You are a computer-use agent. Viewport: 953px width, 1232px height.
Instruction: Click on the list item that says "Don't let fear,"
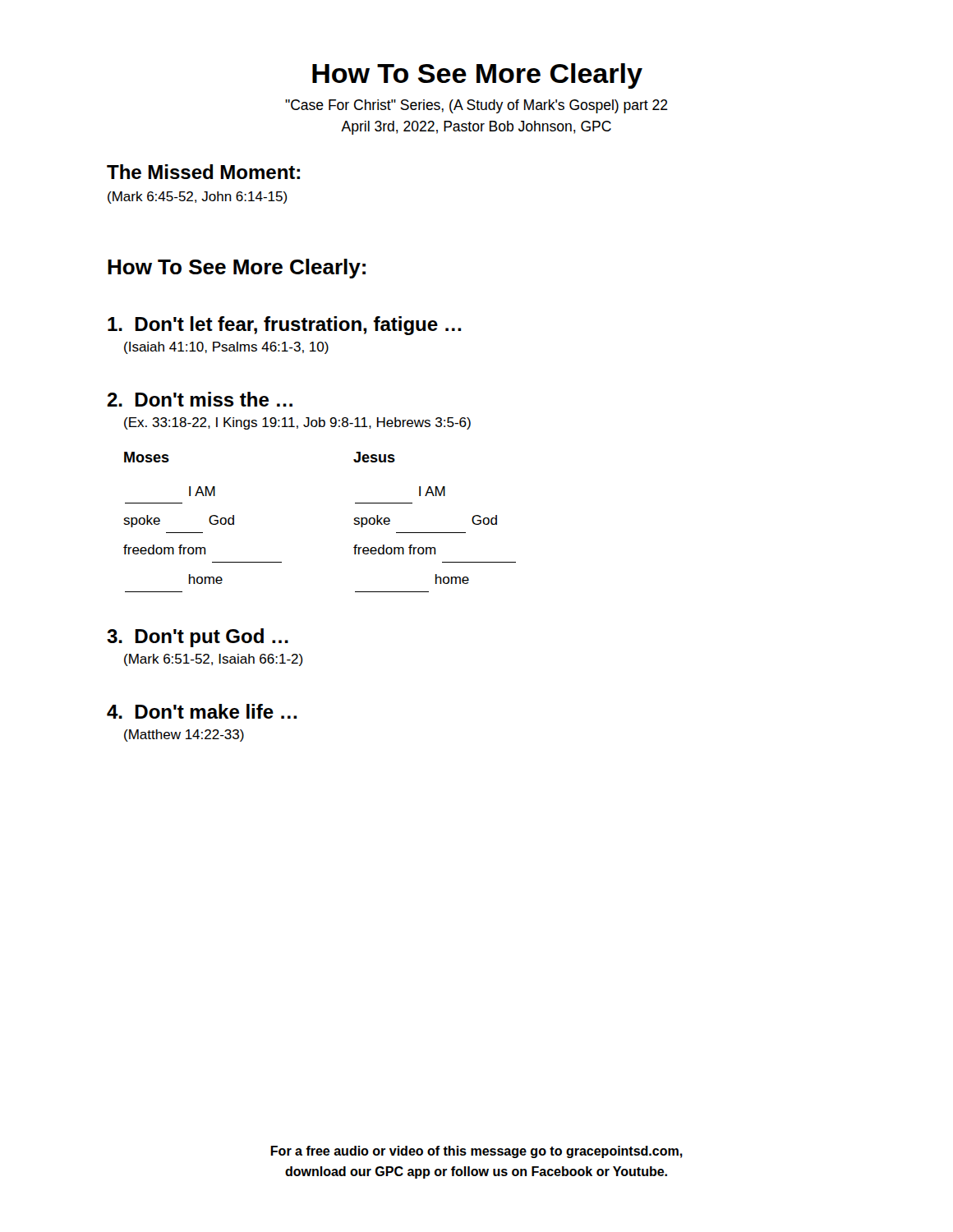284,326
